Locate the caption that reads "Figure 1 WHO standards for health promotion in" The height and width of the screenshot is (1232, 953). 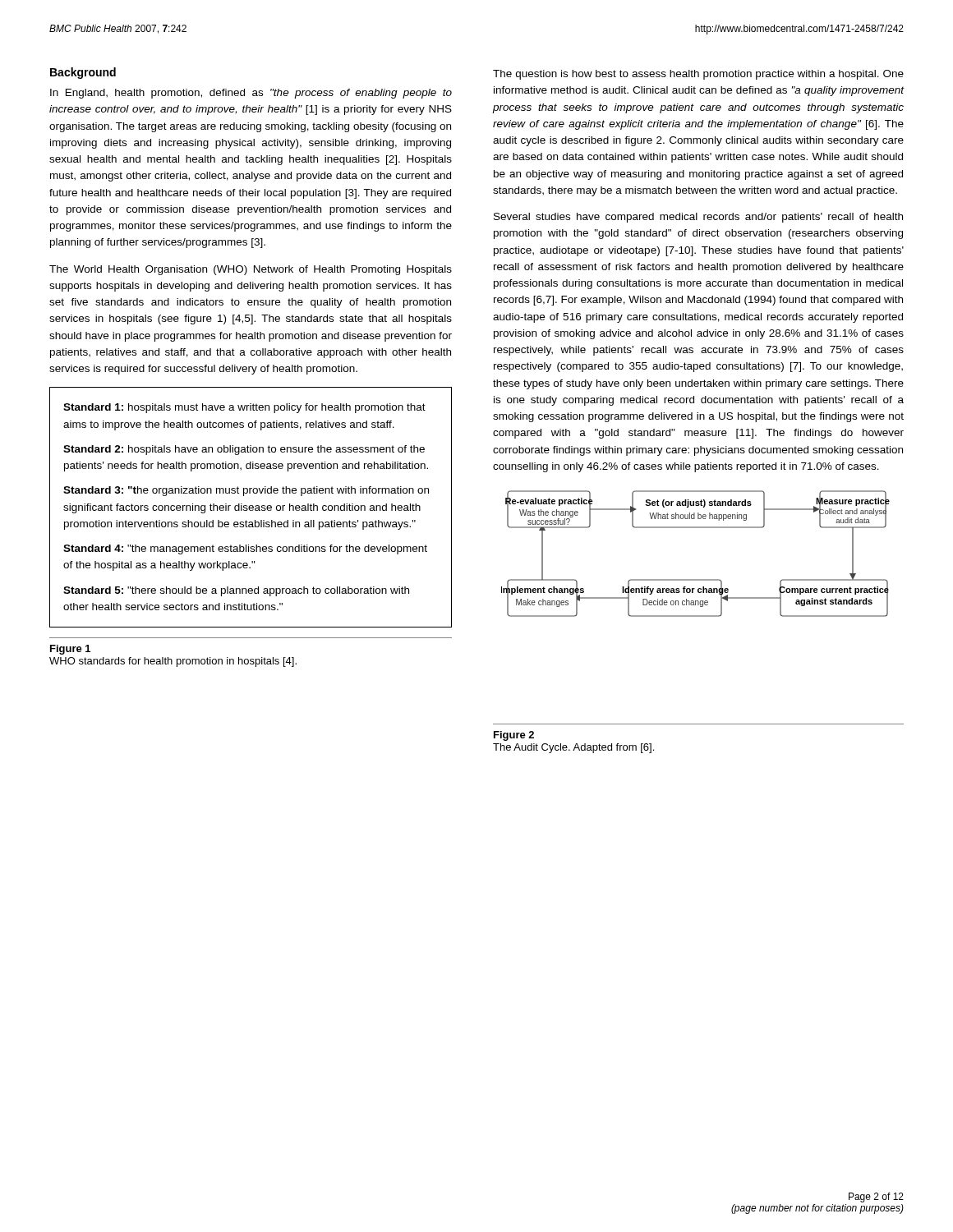point(251,655)
